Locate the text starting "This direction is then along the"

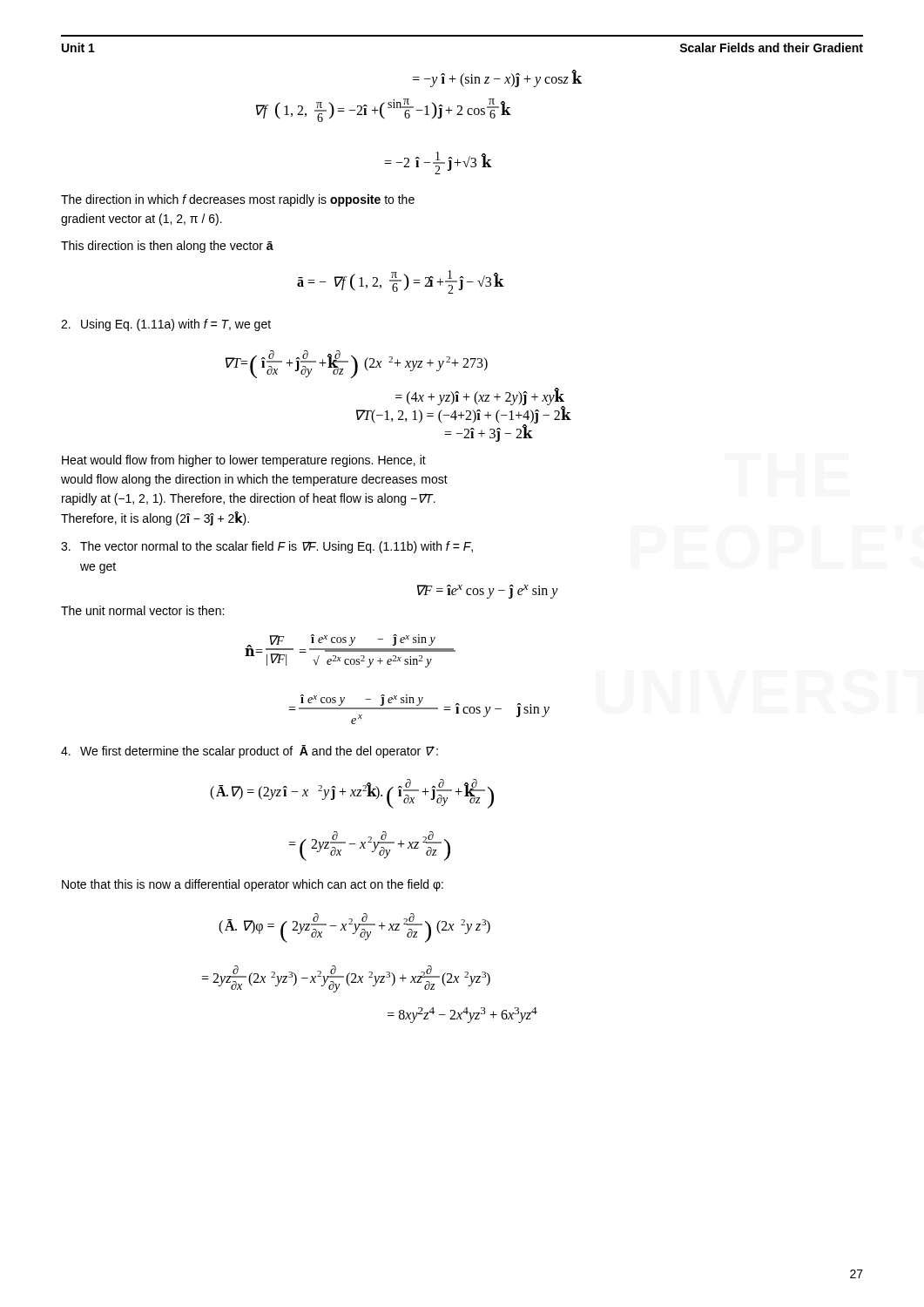coord(167,246)
